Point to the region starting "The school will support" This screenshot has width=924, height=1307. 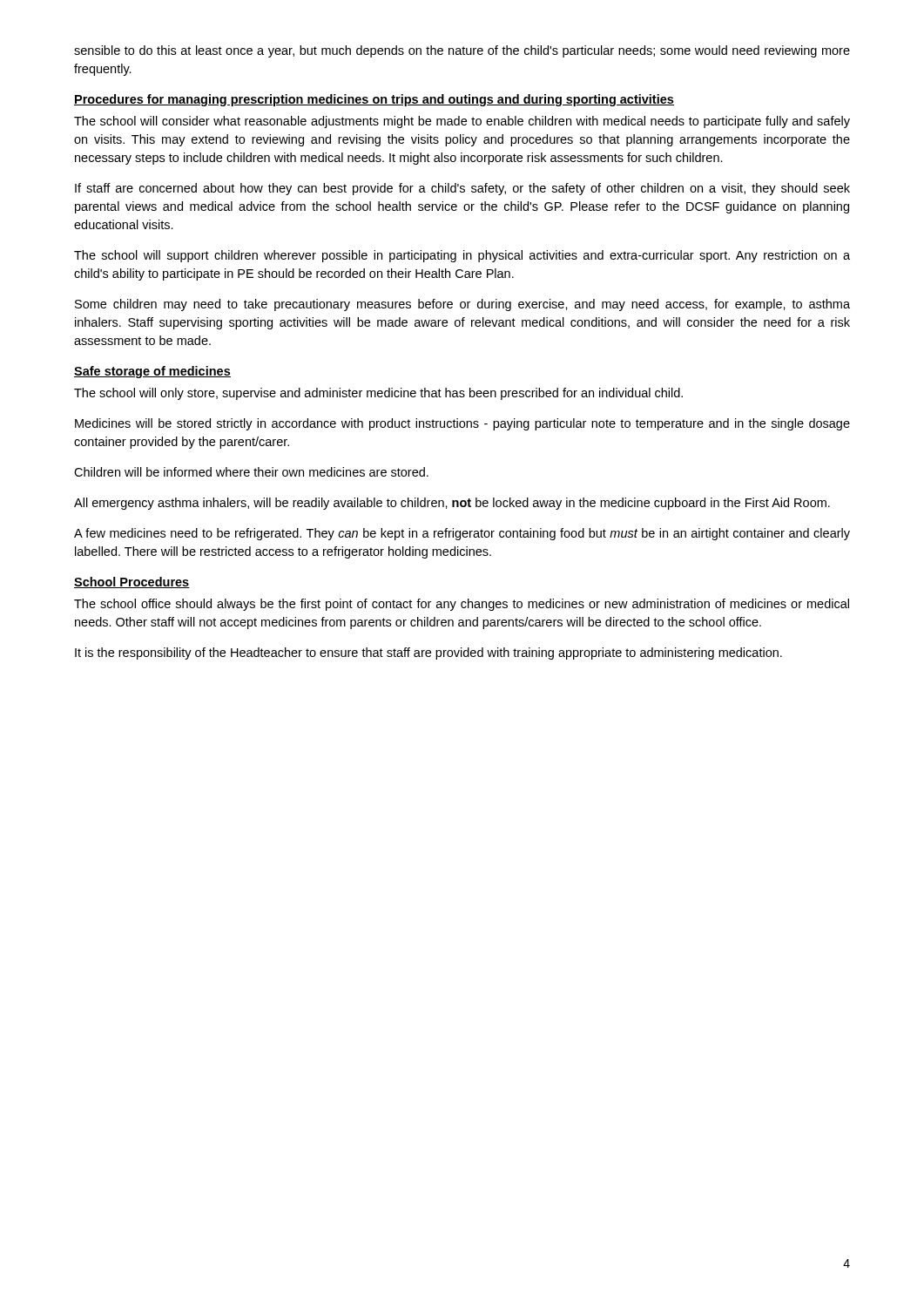[x=462, y=265]
